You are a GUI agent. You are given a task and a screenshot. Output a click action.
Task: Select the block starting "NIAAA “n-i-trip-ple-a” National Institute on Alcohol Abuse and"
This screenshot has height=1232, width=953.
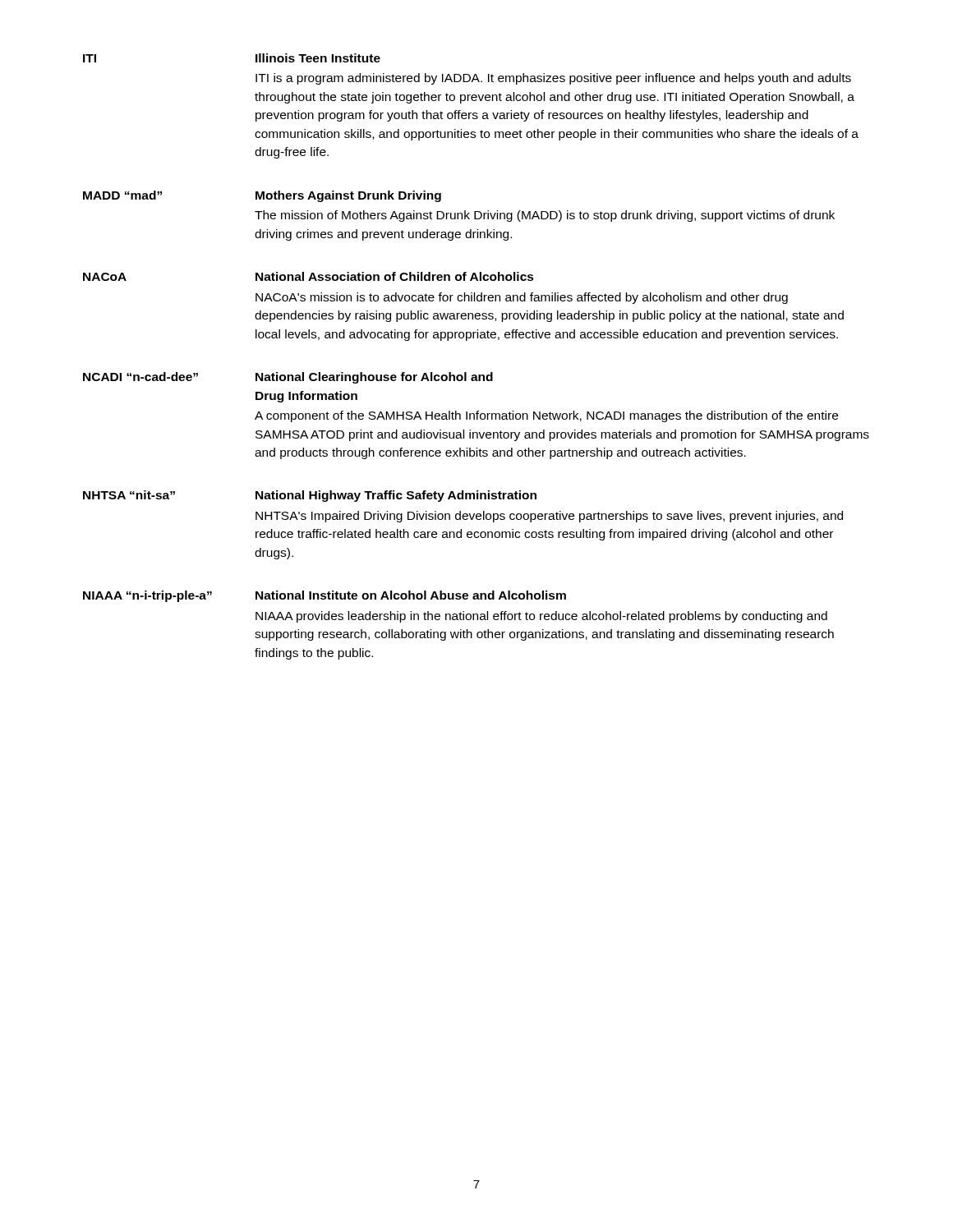[476, 624]
